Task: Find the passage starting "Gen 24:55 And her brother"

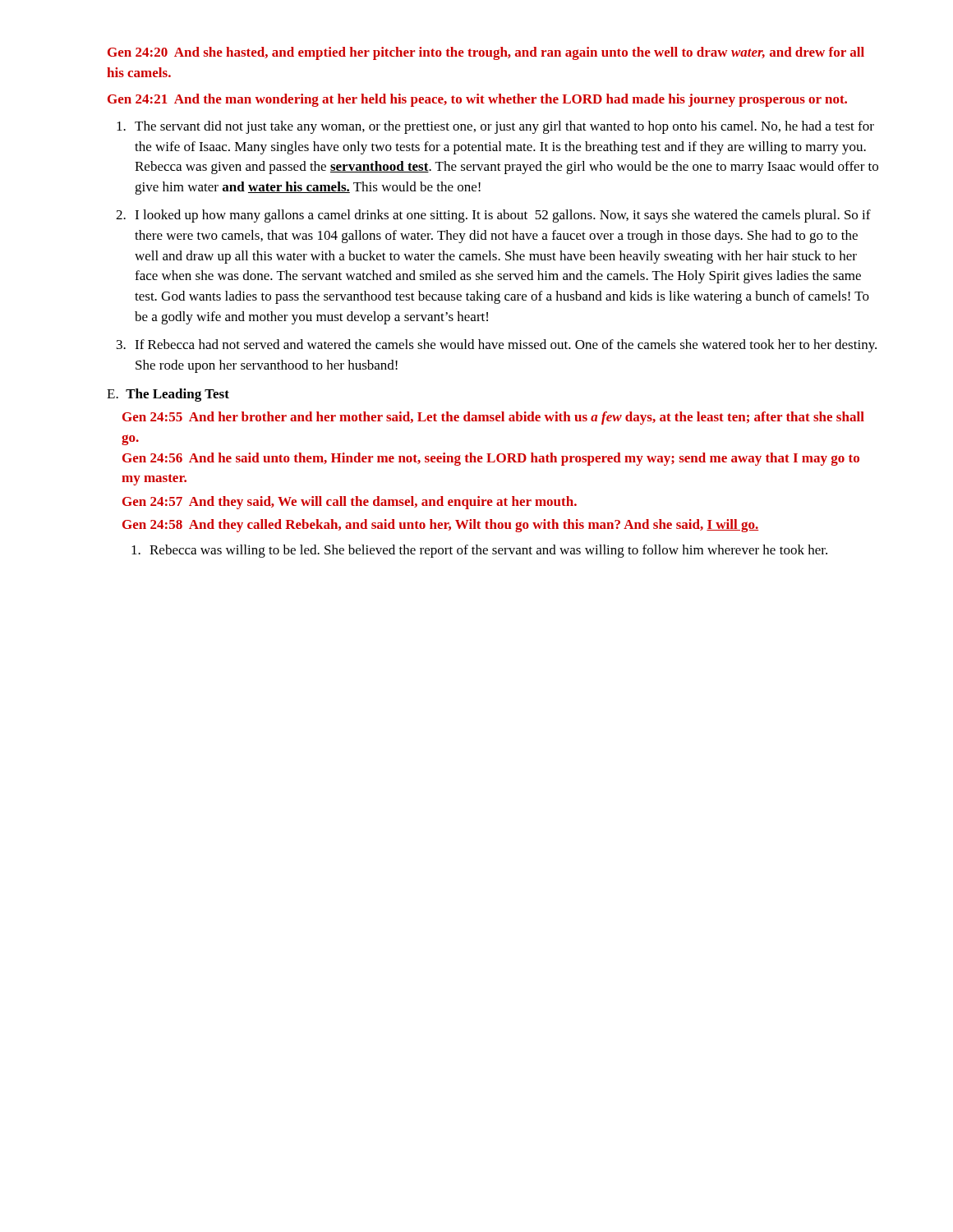Action: 493,447
